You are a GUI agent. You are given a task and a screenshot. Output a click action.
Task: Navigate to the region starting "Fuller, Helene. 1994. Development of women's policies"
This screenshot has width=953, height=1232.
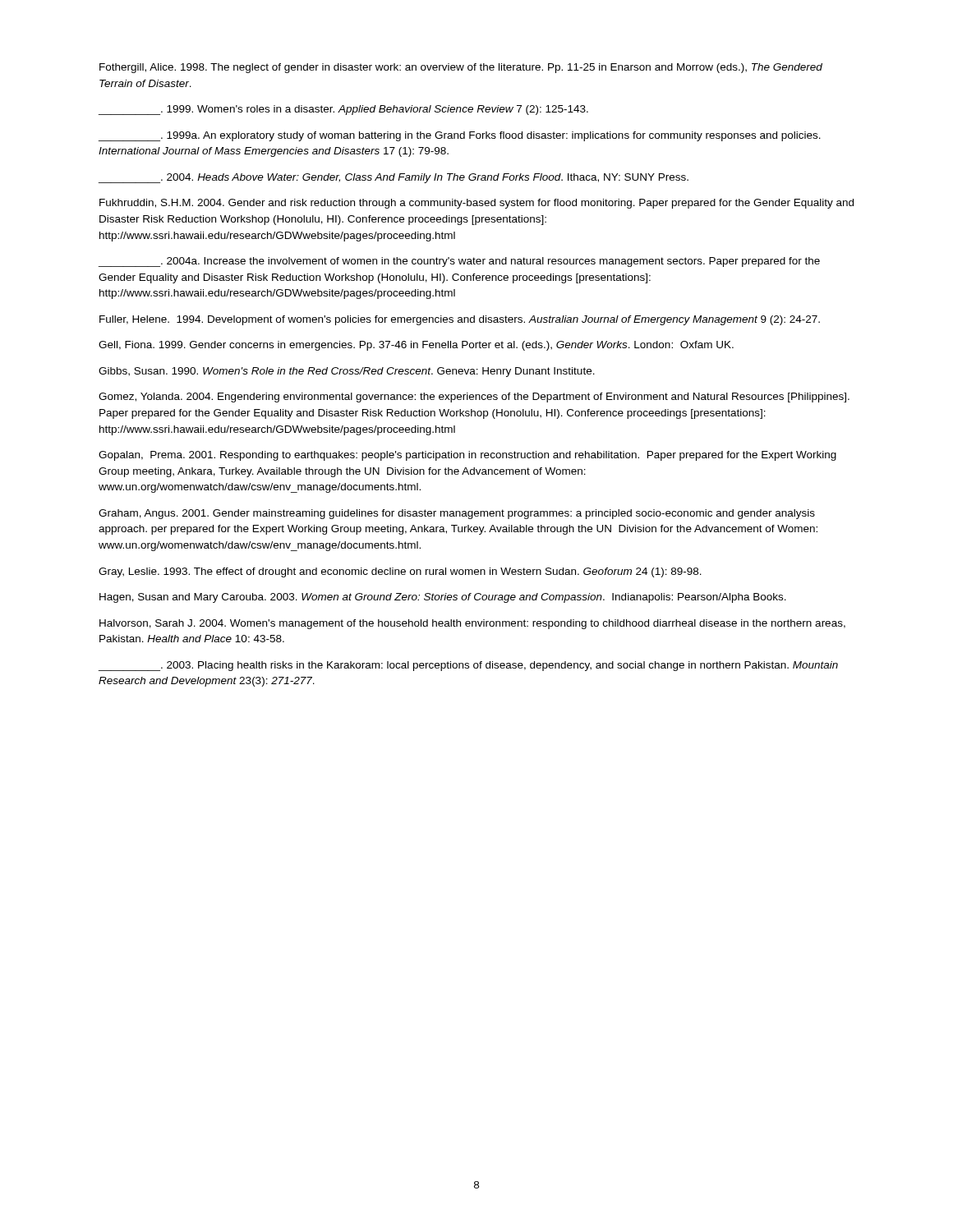pos(460,319)
